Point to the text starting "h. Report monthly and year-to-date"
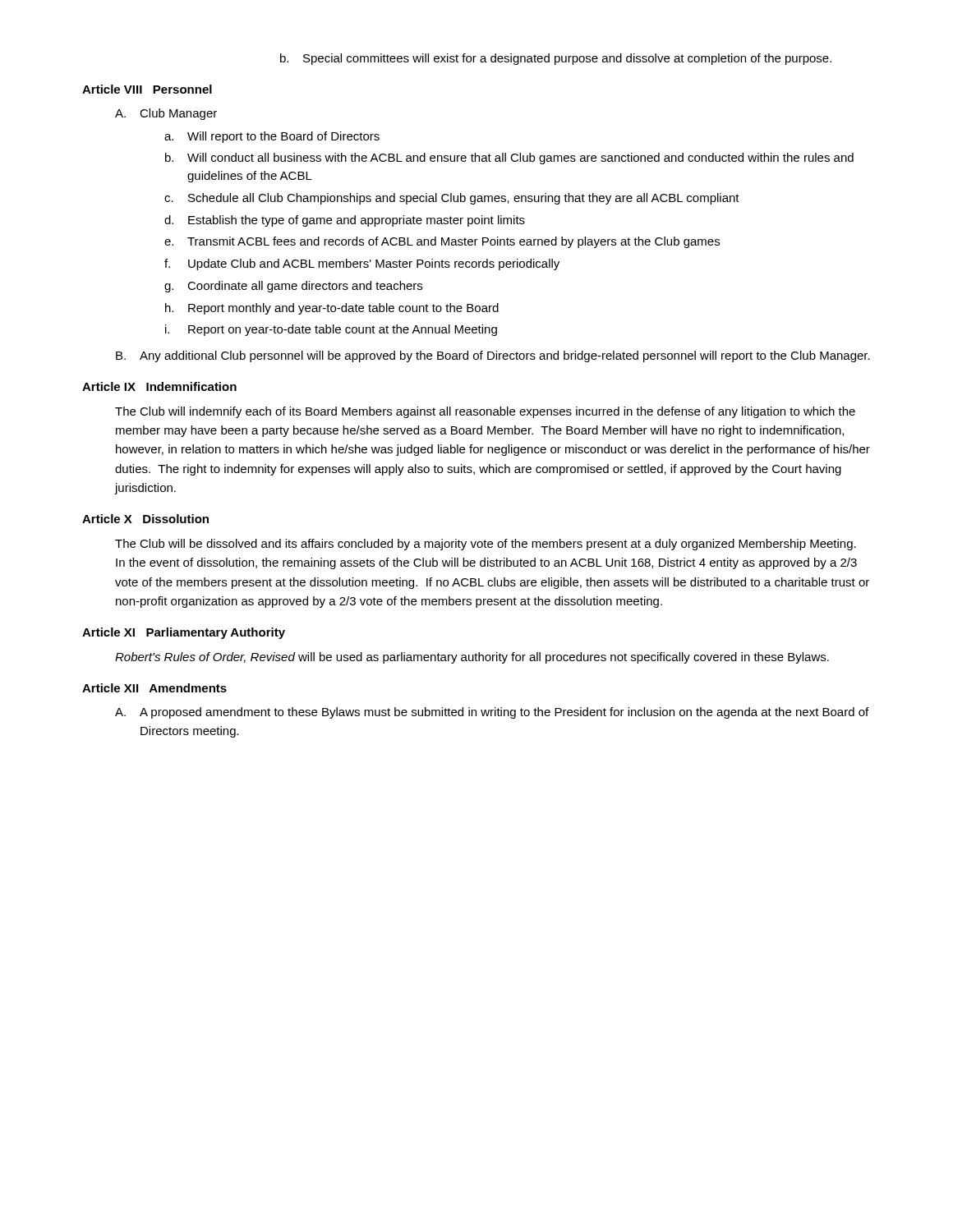Screen dimensions: 1232x953 coord(332,307)
